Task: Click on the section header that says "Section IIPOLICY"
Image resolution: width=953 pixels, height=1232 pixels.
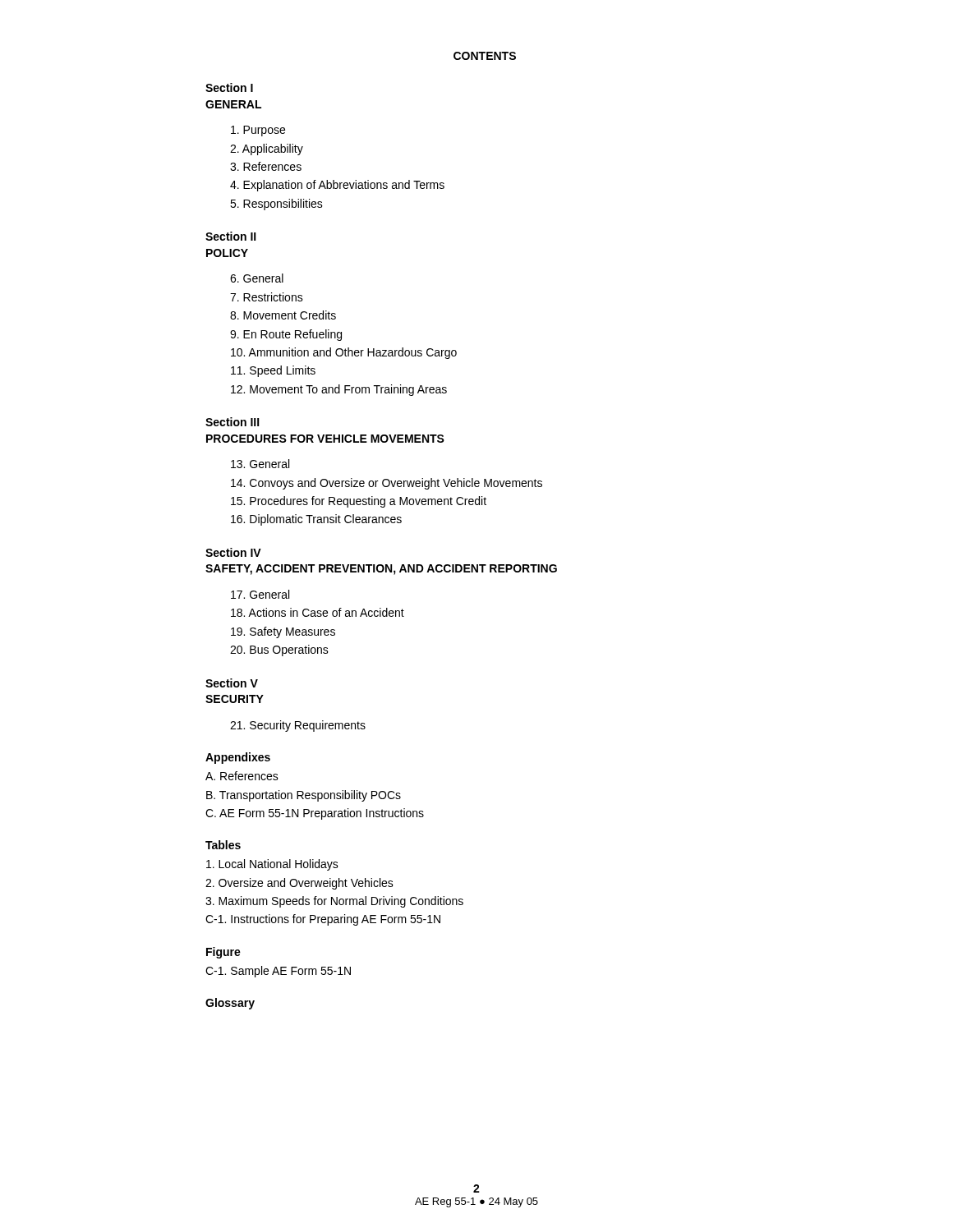Action: coord(231,245)
